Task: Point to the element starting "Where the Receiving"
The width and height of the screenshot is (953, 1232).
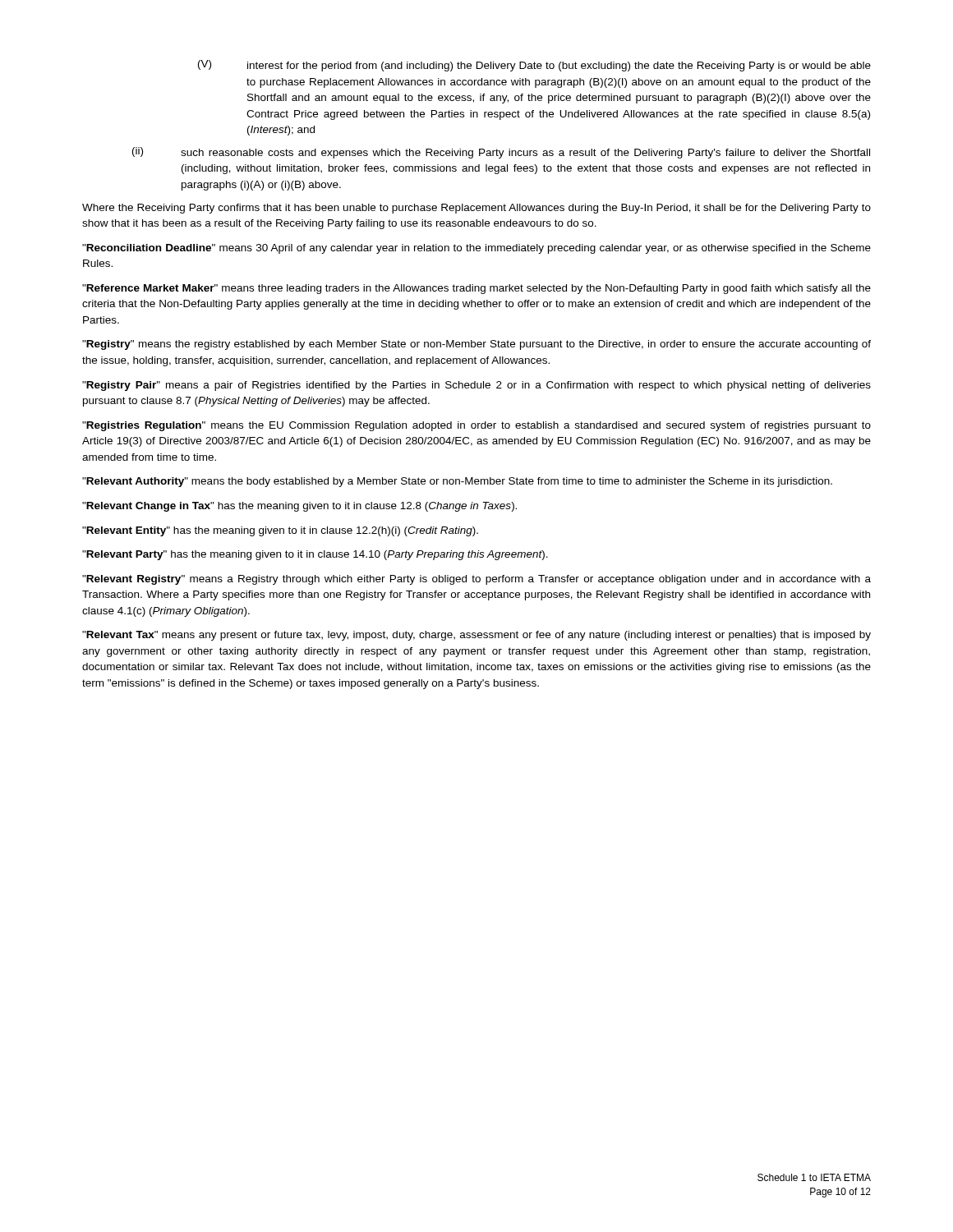Action: coord(476,215)
